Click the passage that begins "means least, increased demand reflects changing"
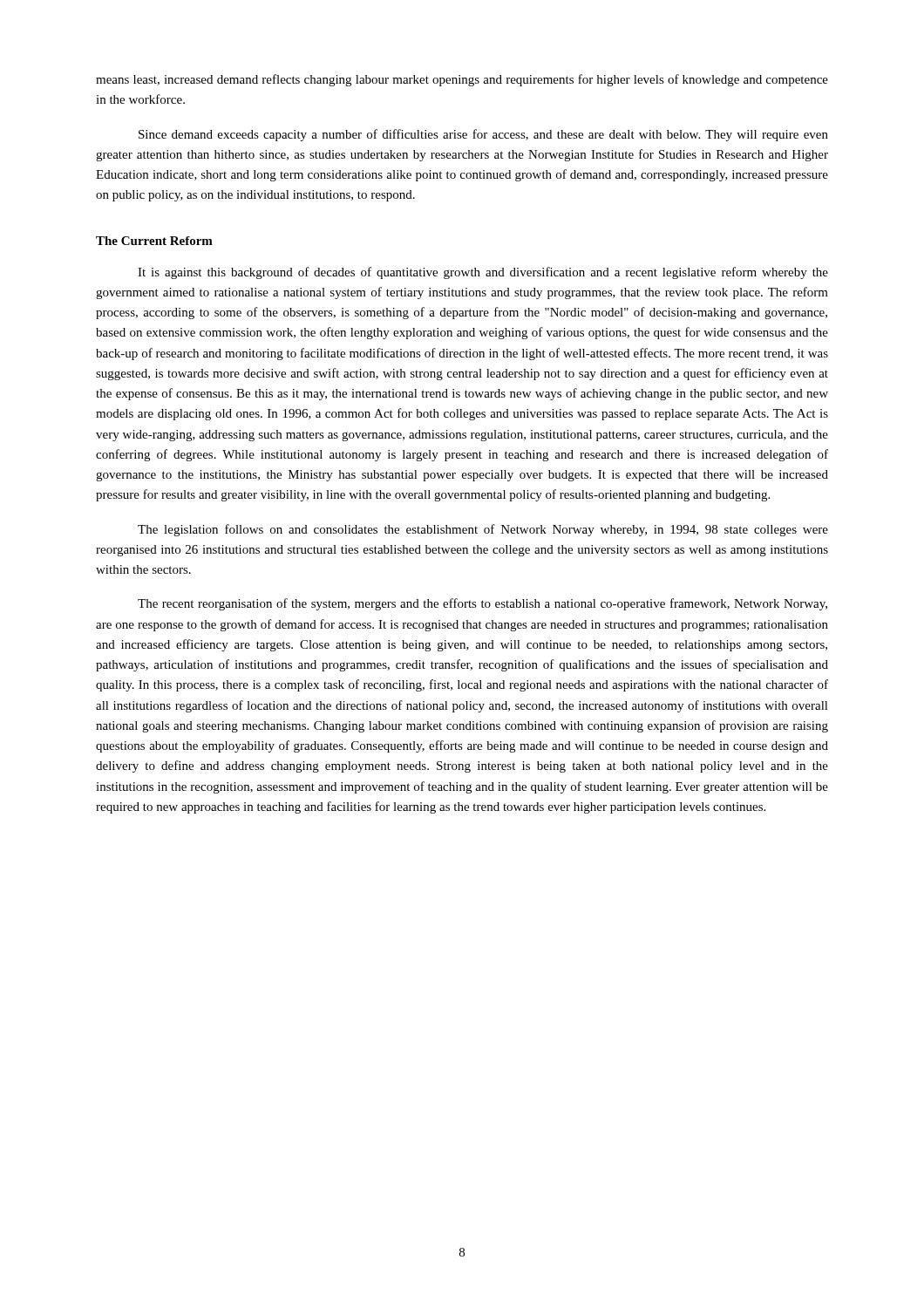The image size is (924, 1308). [462, 89]
